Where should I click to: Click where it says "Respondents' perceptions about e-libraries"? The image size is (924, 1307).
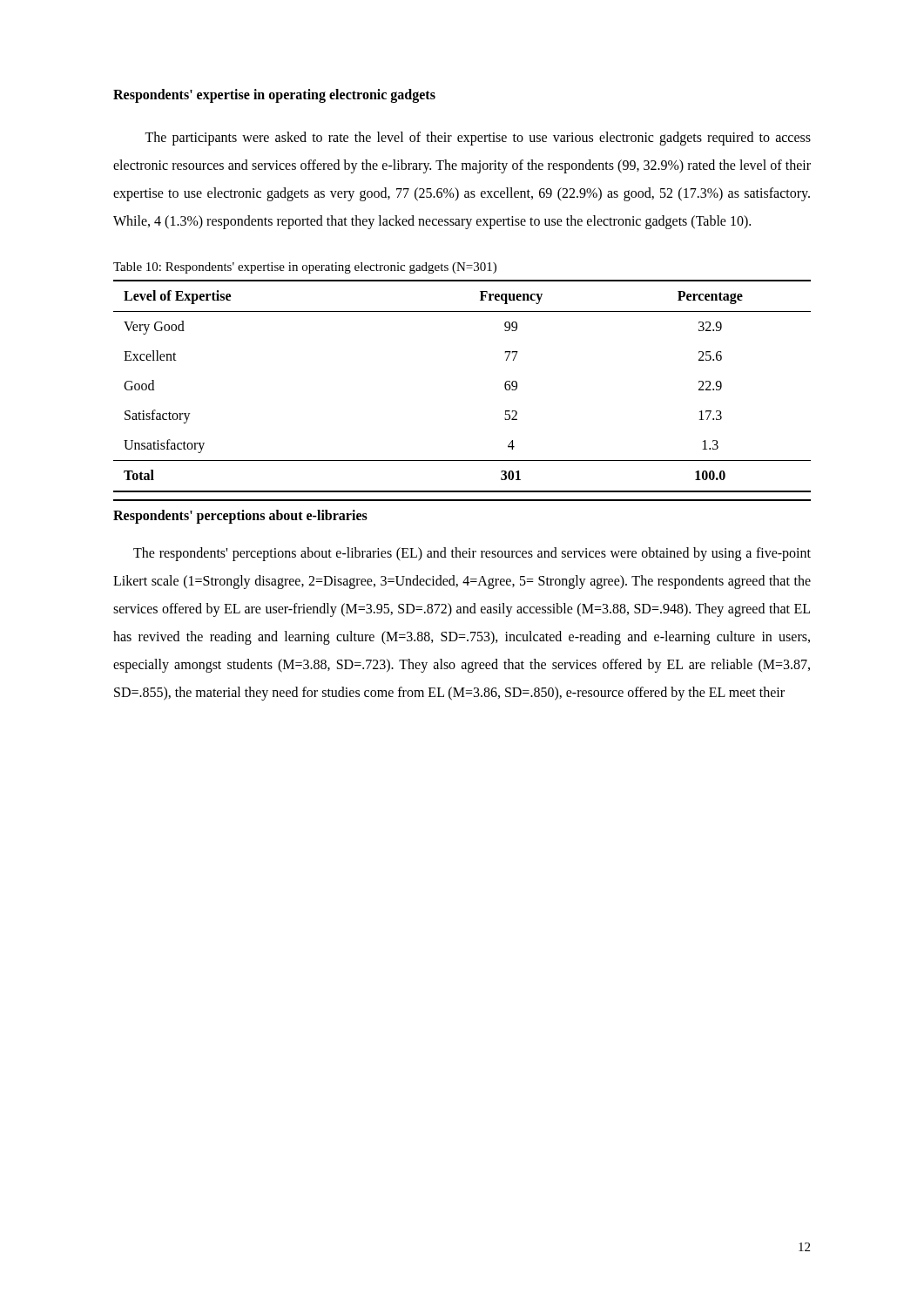pos(240,515)
